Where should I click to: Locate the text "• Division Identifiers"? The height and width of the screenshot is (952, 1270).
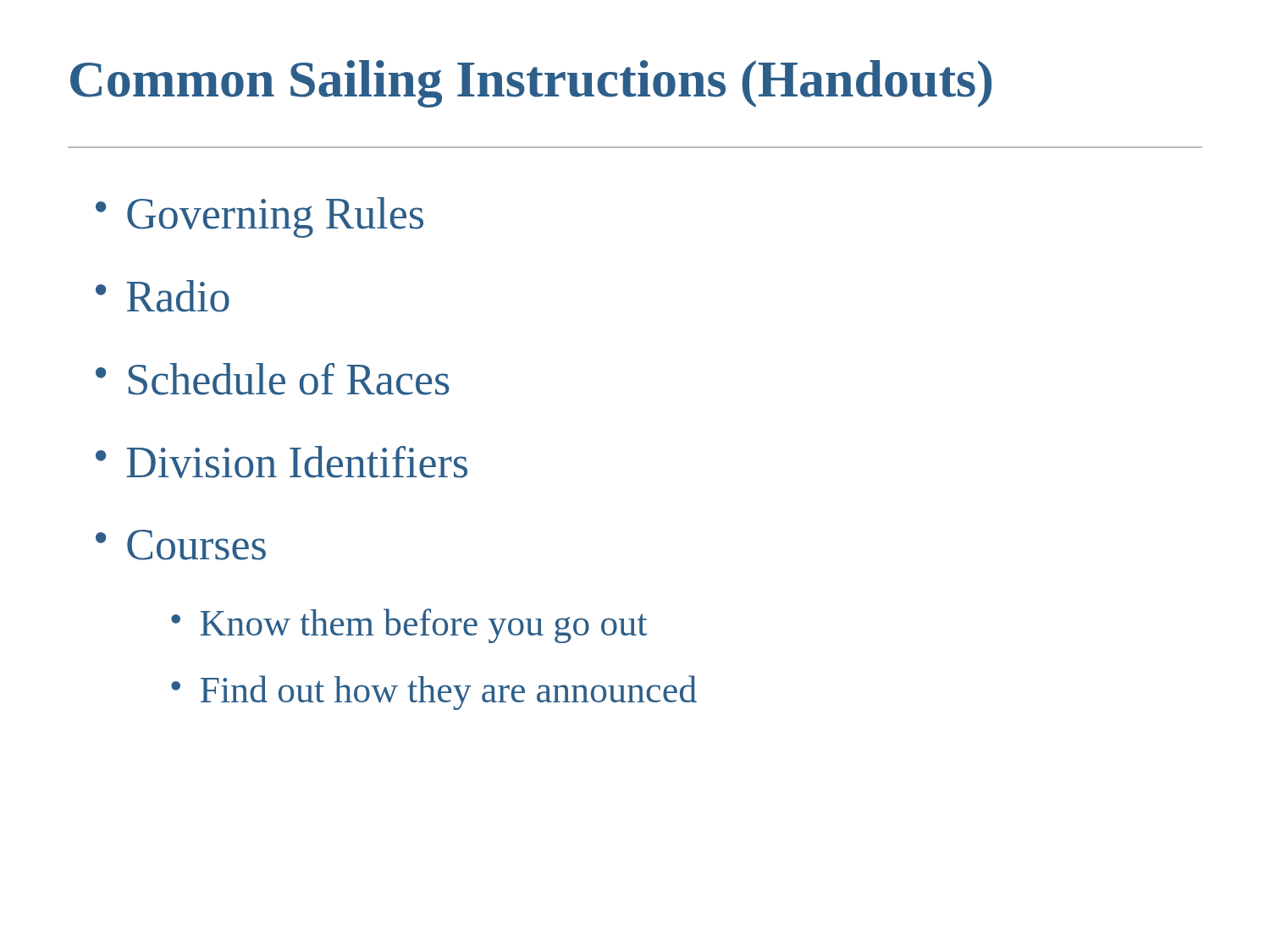point(281,463)
